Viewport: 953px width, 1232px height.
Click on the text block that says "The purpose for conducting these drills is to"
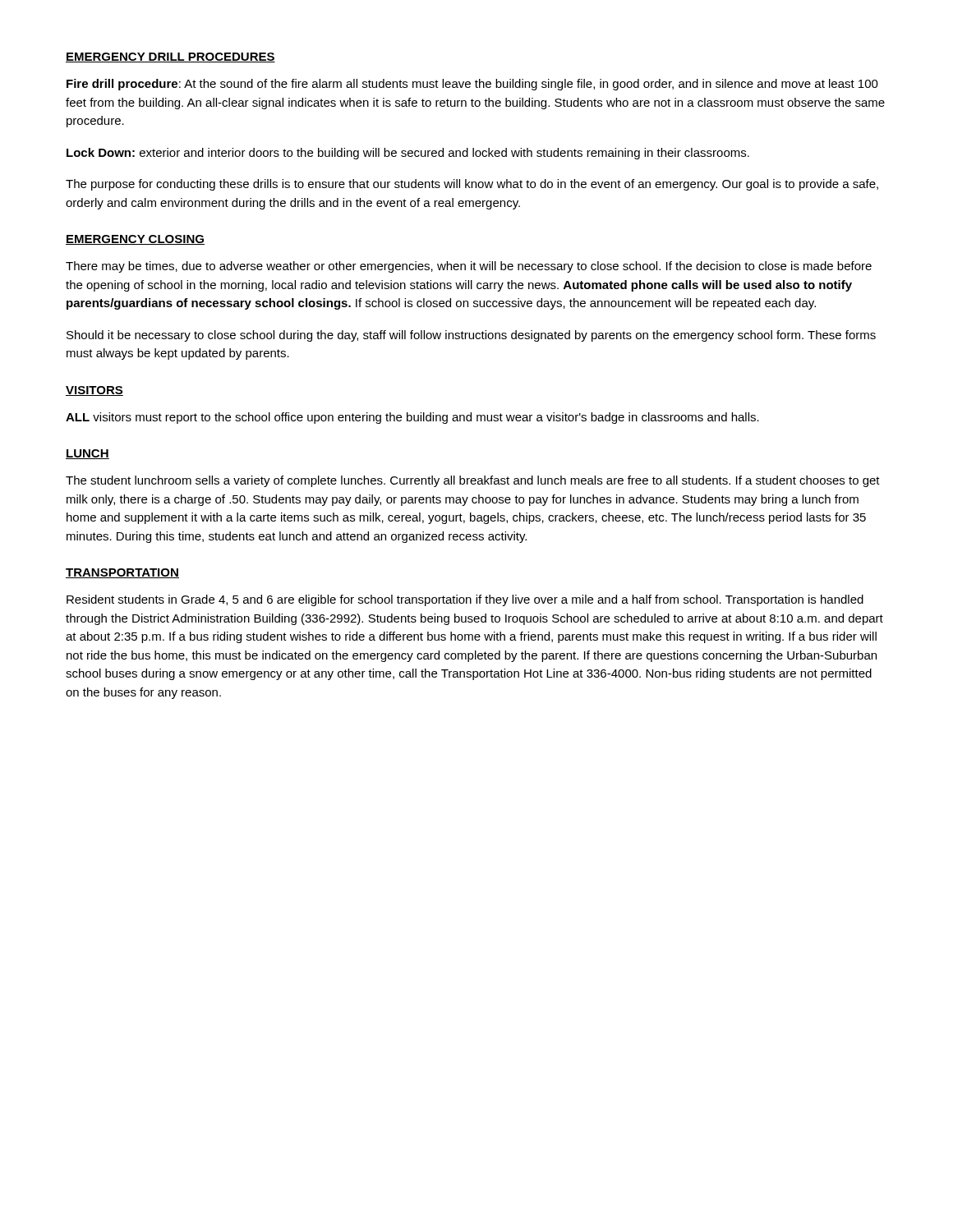point(473,193)
